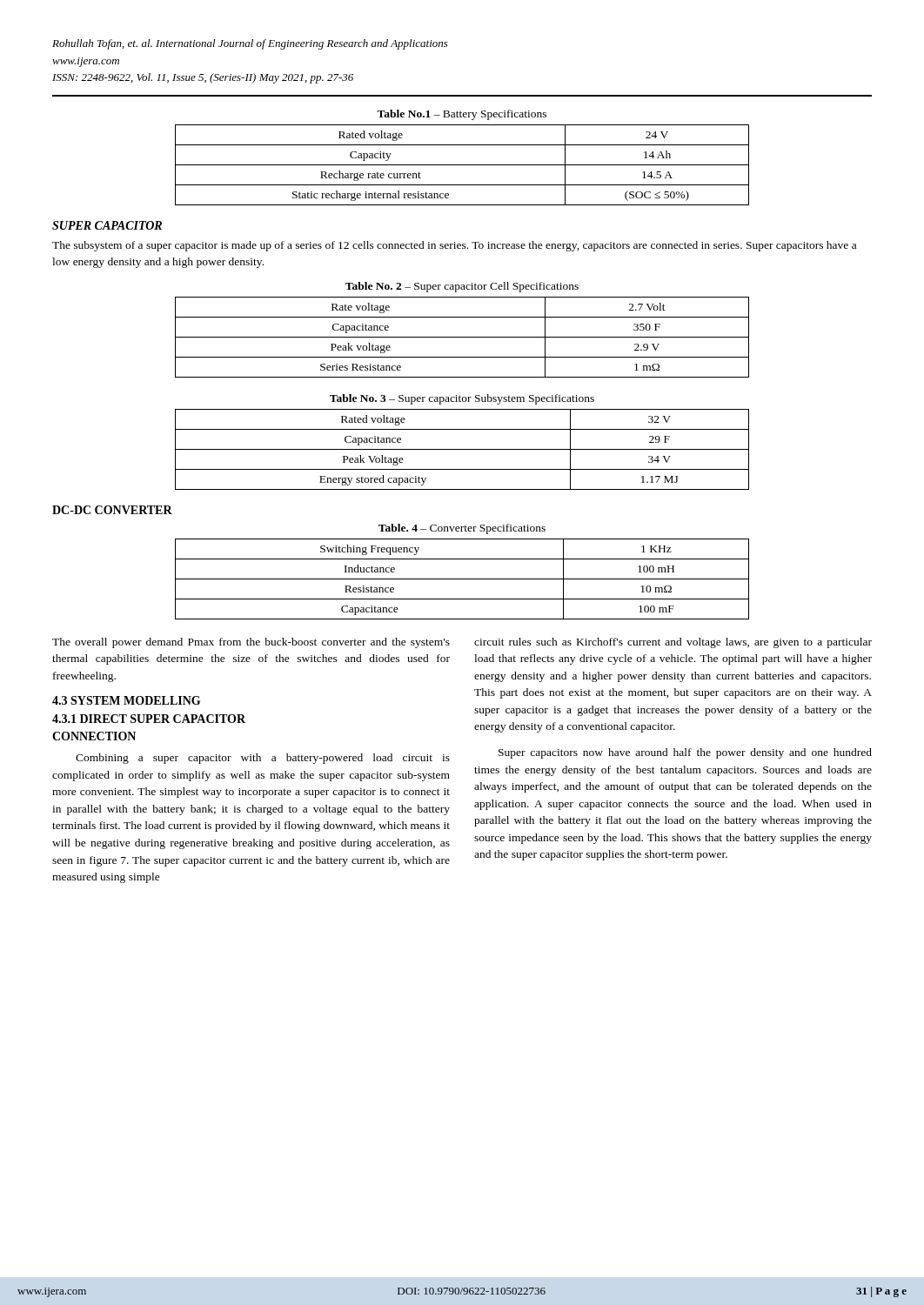This screenshot has width=924, height=1305.
Task: Locate the element starting "SUPER CAPACITOR"
Action: pos(107,225)
